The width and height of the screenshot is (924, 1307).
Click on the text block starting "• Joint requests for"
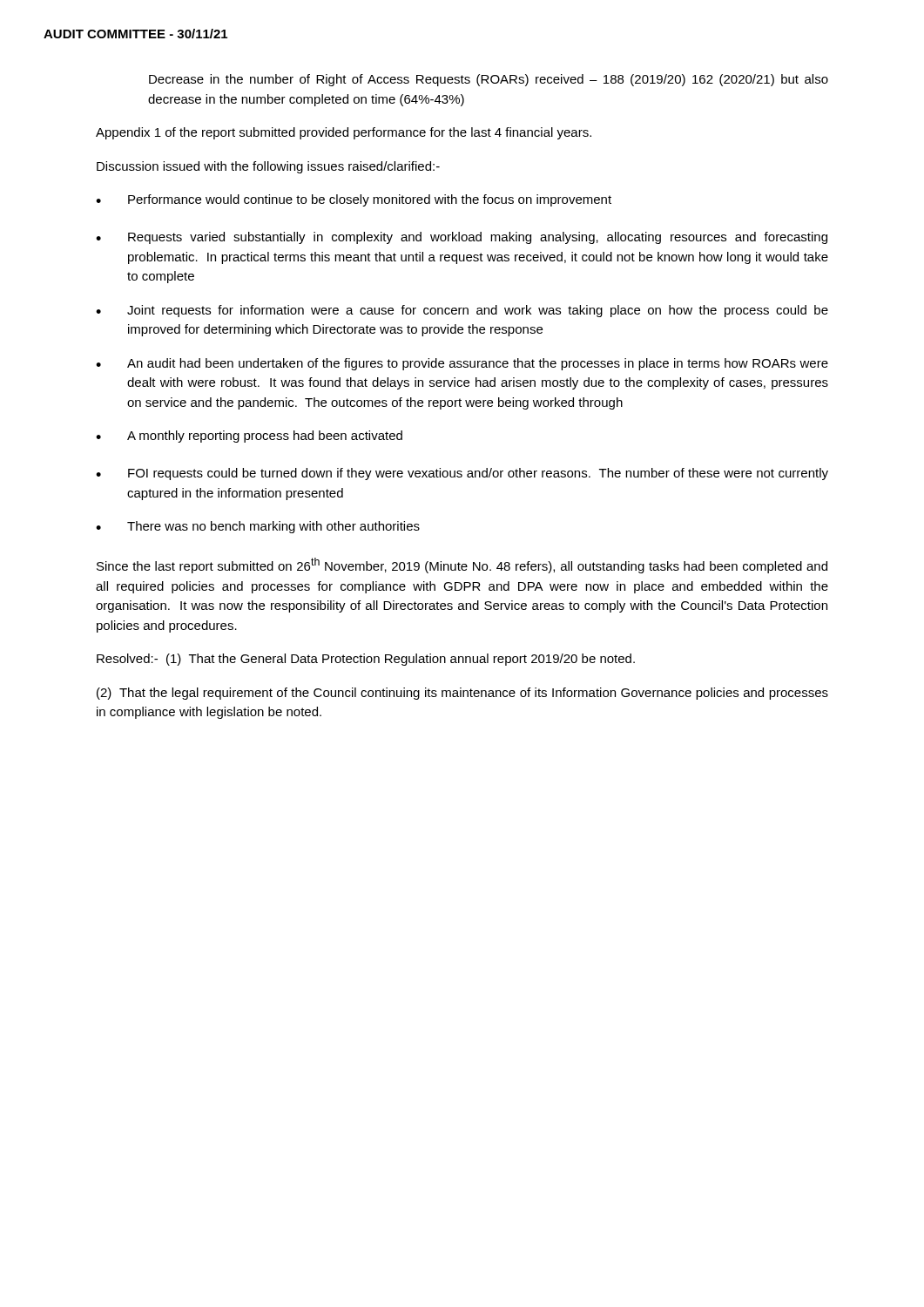coord(462,320)
